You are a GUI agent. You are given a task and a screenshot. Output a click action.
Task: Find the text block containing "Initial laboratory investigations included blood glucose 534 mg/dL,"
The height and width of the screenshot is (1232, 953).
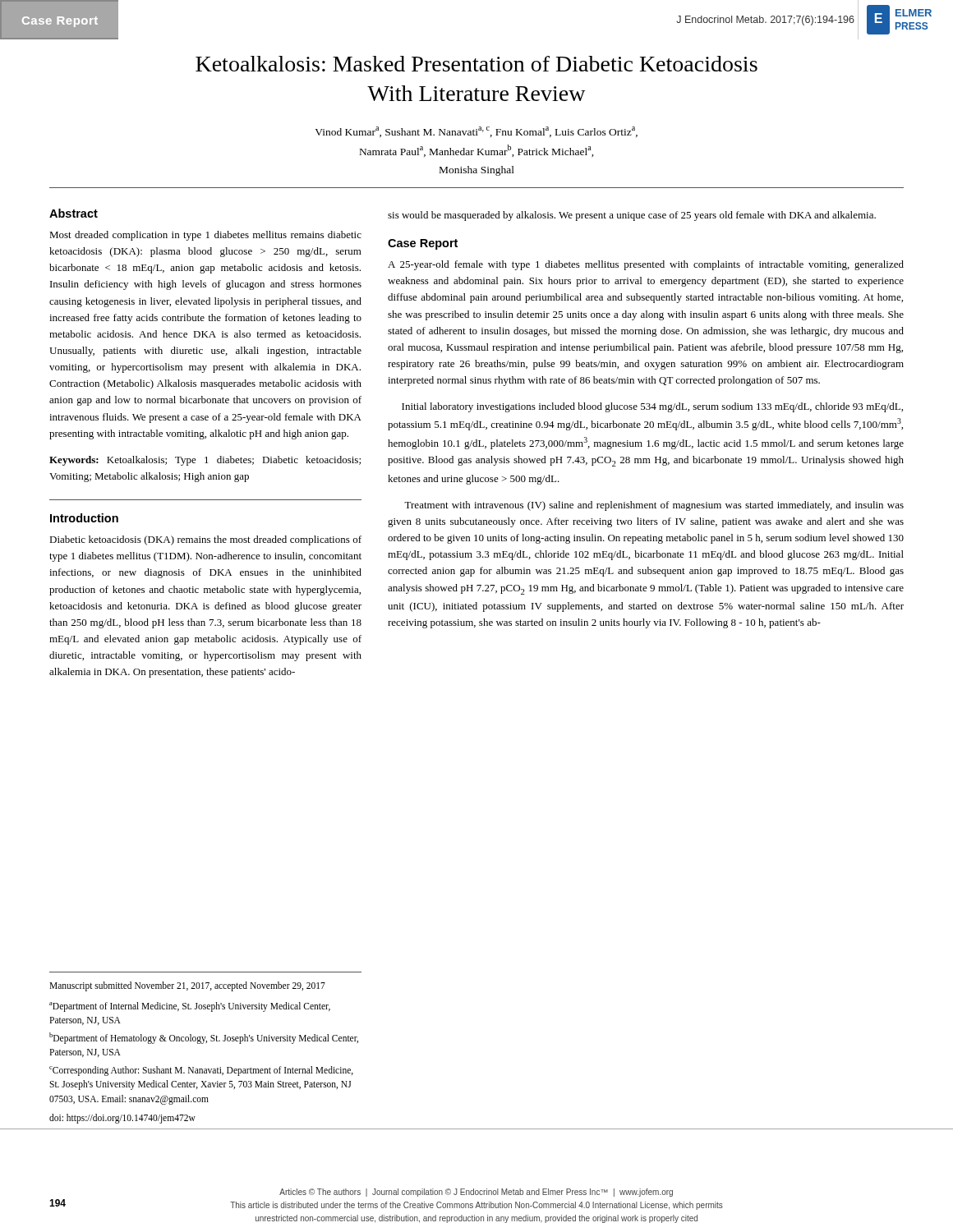pos(646,442)
